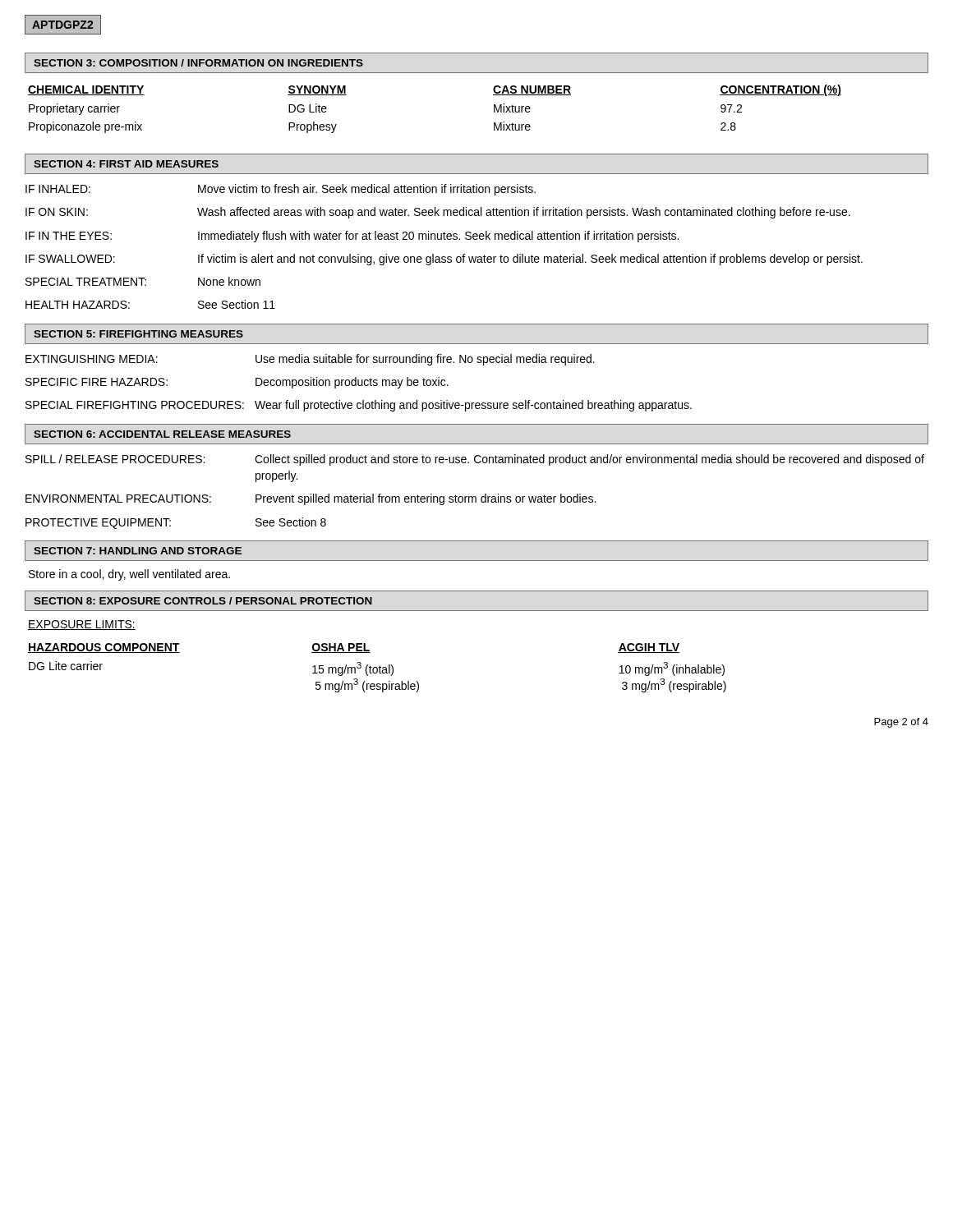
Task: Where is the section header that starts "SECTION 4: FIRST AID"?
Action: click(476, 164)
